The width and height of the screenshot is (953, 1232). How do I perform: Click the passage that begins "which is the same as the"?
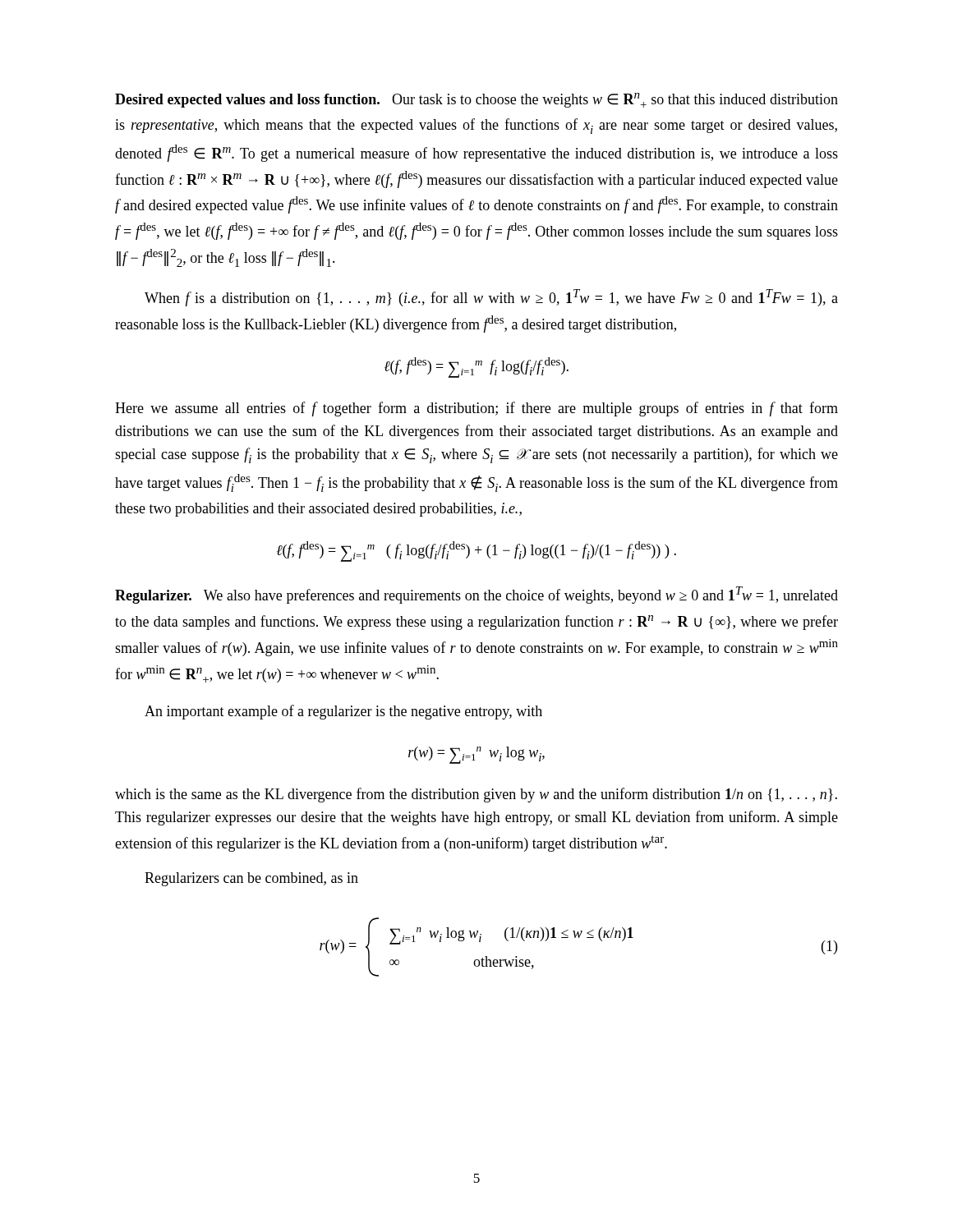coord(476,820)
